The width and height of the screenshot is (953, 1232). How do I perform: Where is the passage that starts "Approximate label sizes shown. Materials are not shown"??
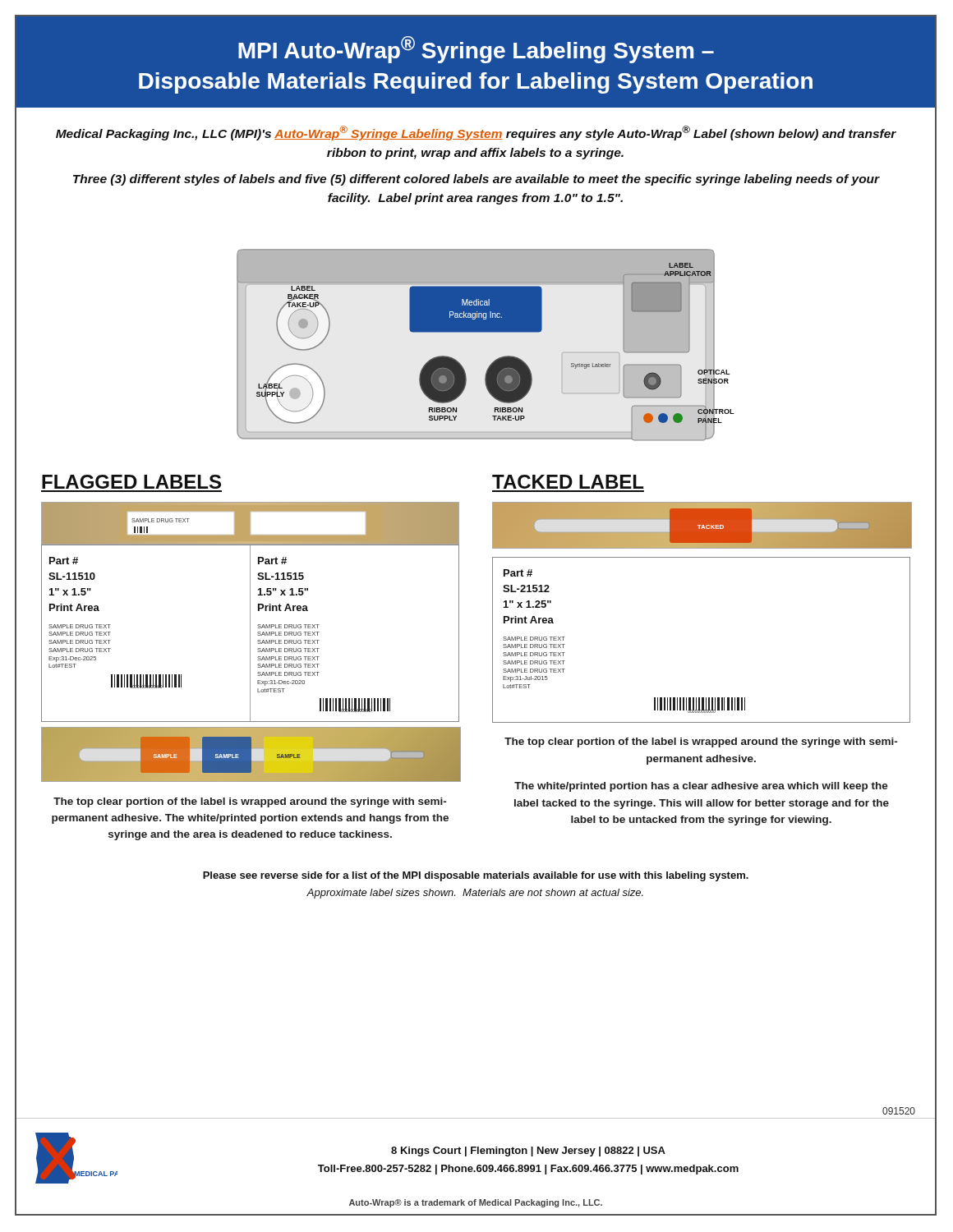(476, 892)
